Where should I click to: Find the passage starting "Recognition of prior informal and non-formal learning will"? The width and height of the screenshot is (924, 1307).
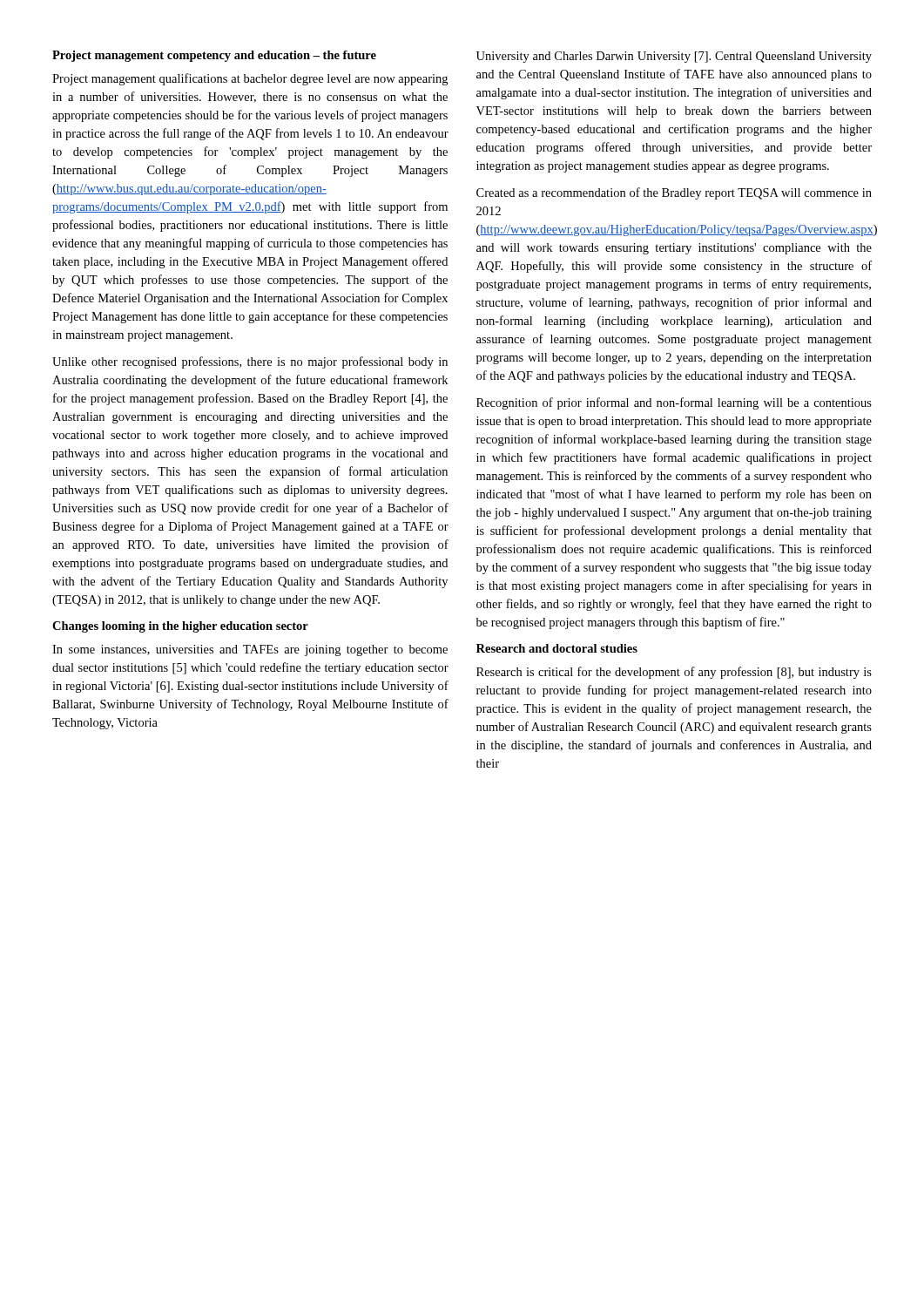(x=674, y=513)
